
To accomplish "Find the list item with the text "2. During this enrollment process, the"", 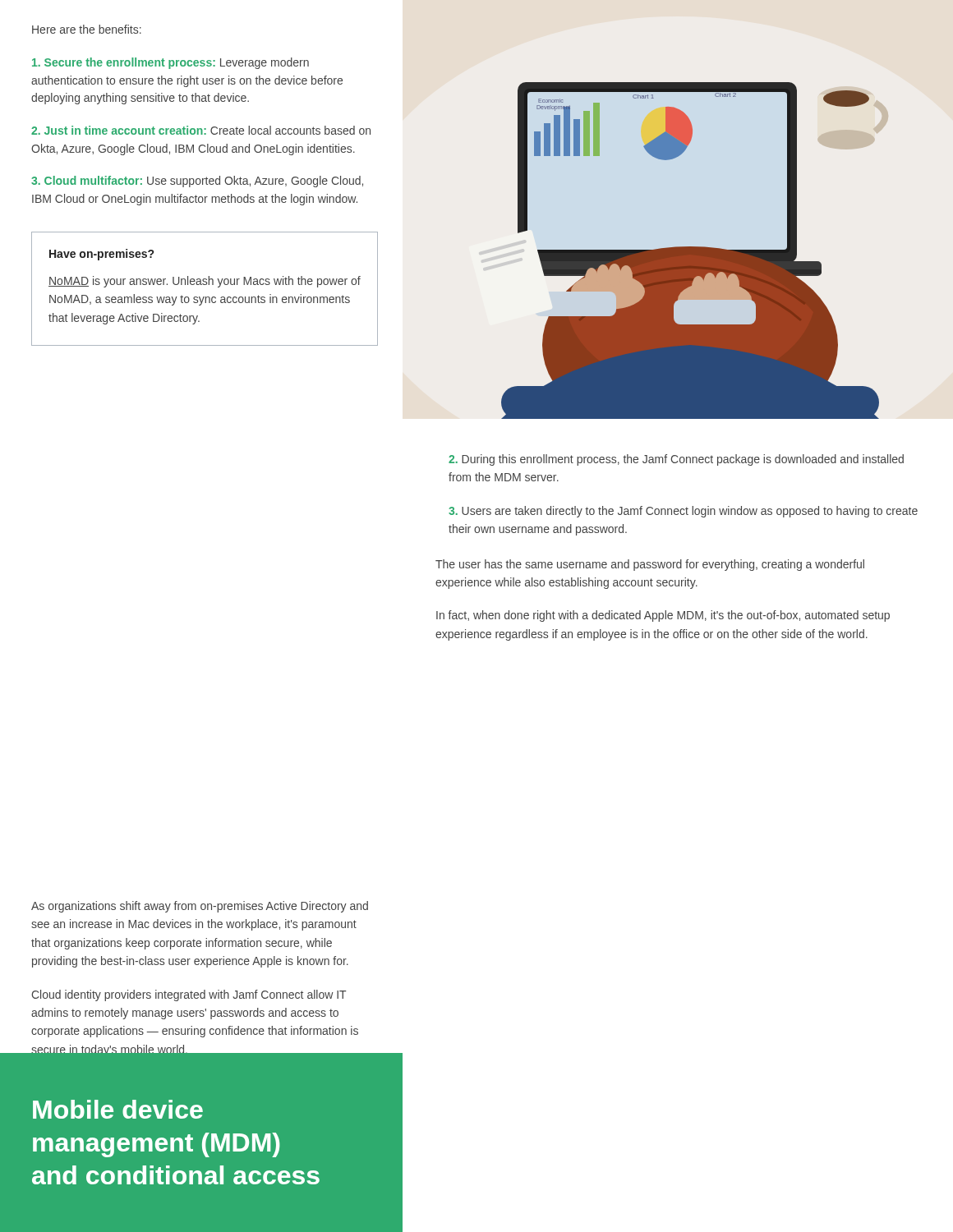I will 684,468.
